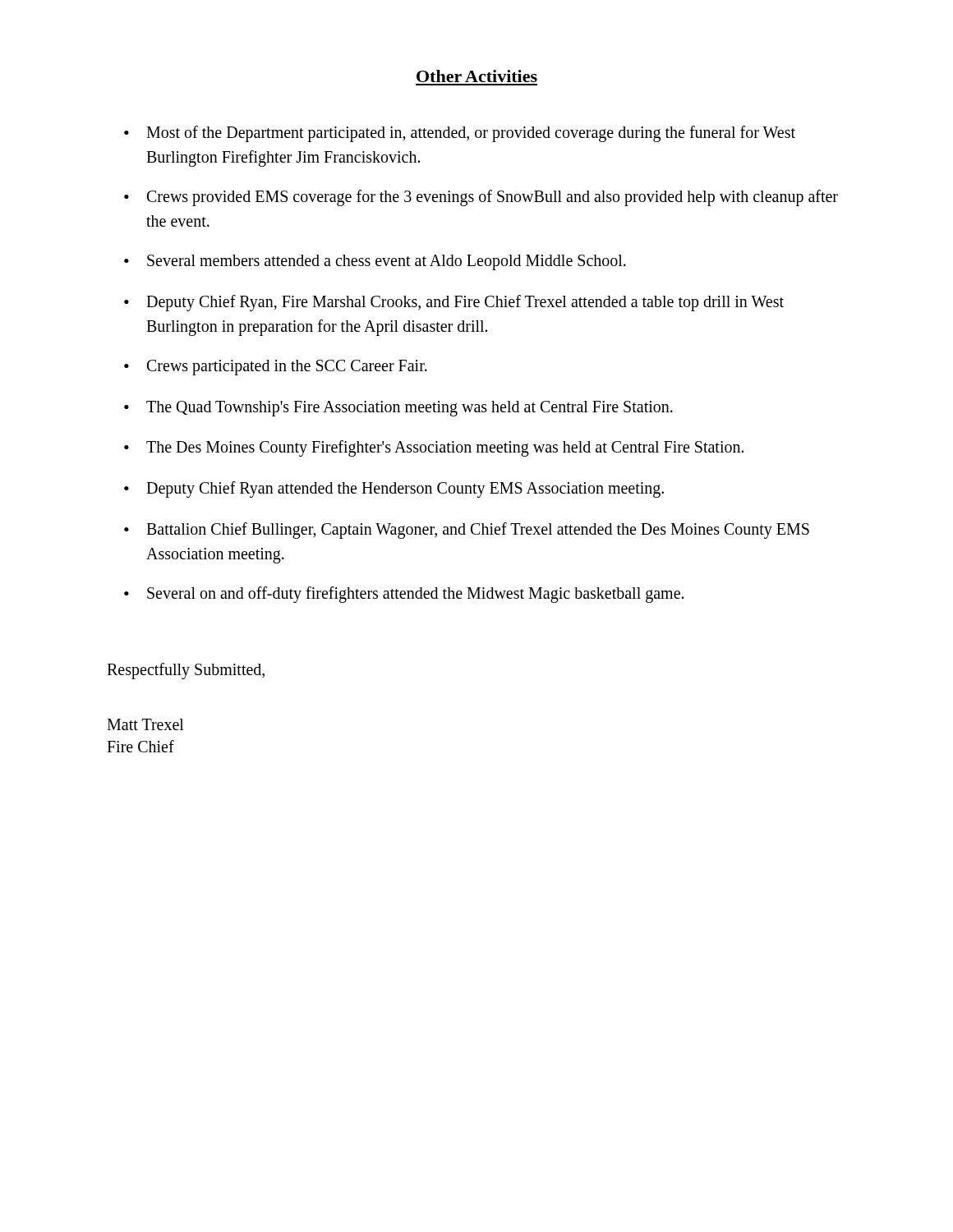
Task: Where does it say "Fire Chief"?
Action: pyautogui.click(x=140, y=746)
